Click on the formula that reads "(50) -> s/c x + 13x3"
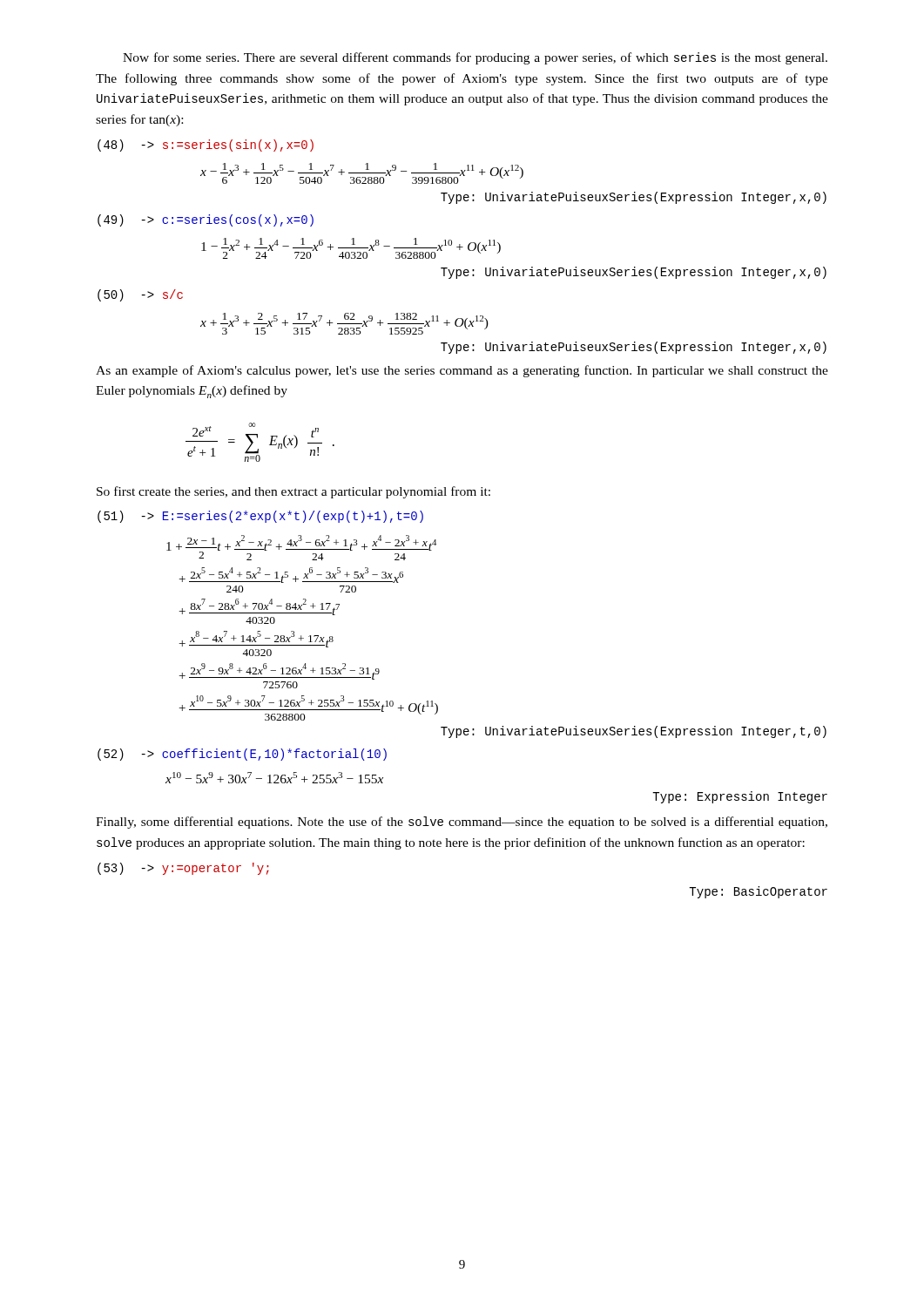The height and width of the screenshot is (1307, 924). click(x=462, y=320)
